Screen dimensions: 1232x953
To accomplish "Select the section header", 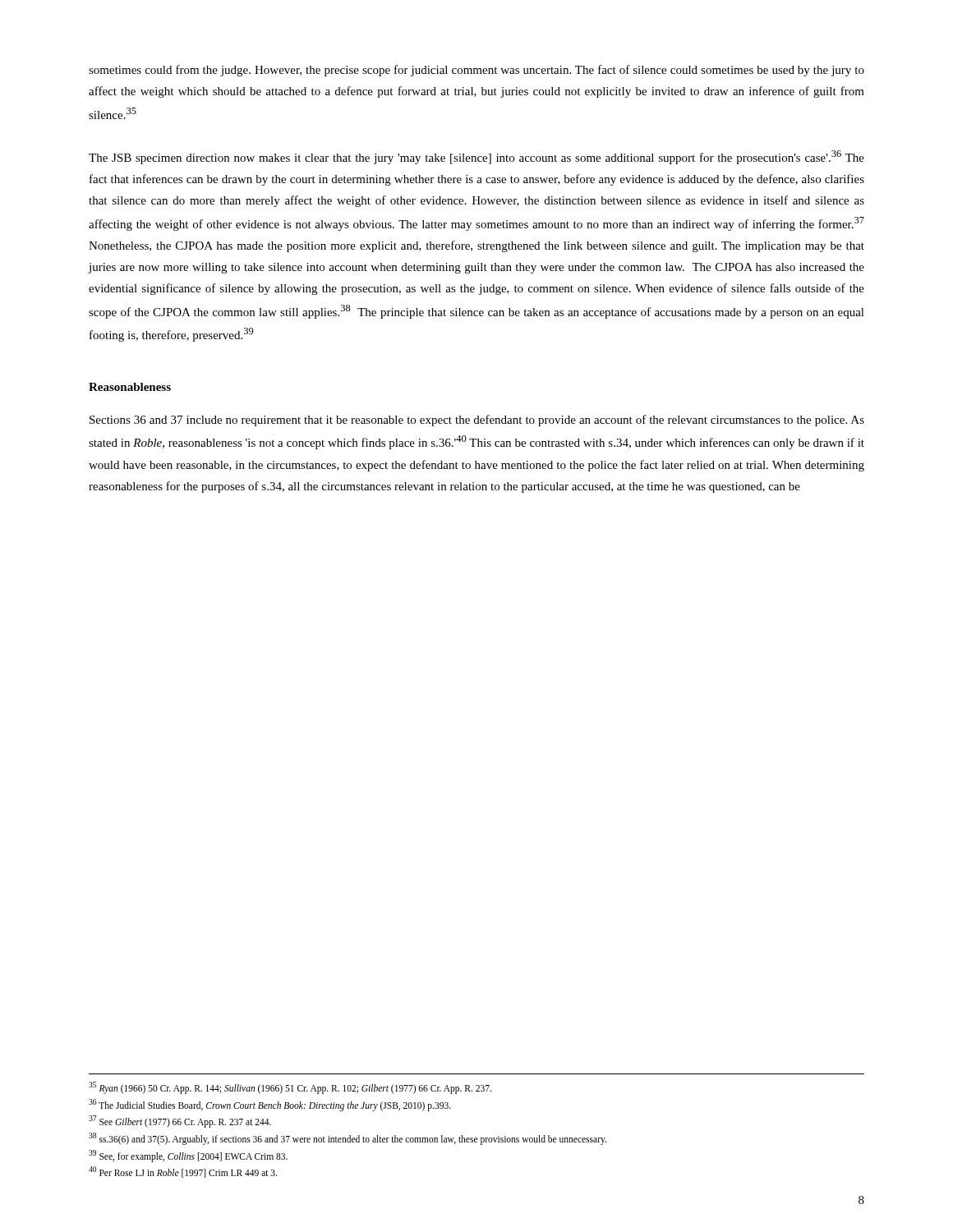I will pos(130,387).
